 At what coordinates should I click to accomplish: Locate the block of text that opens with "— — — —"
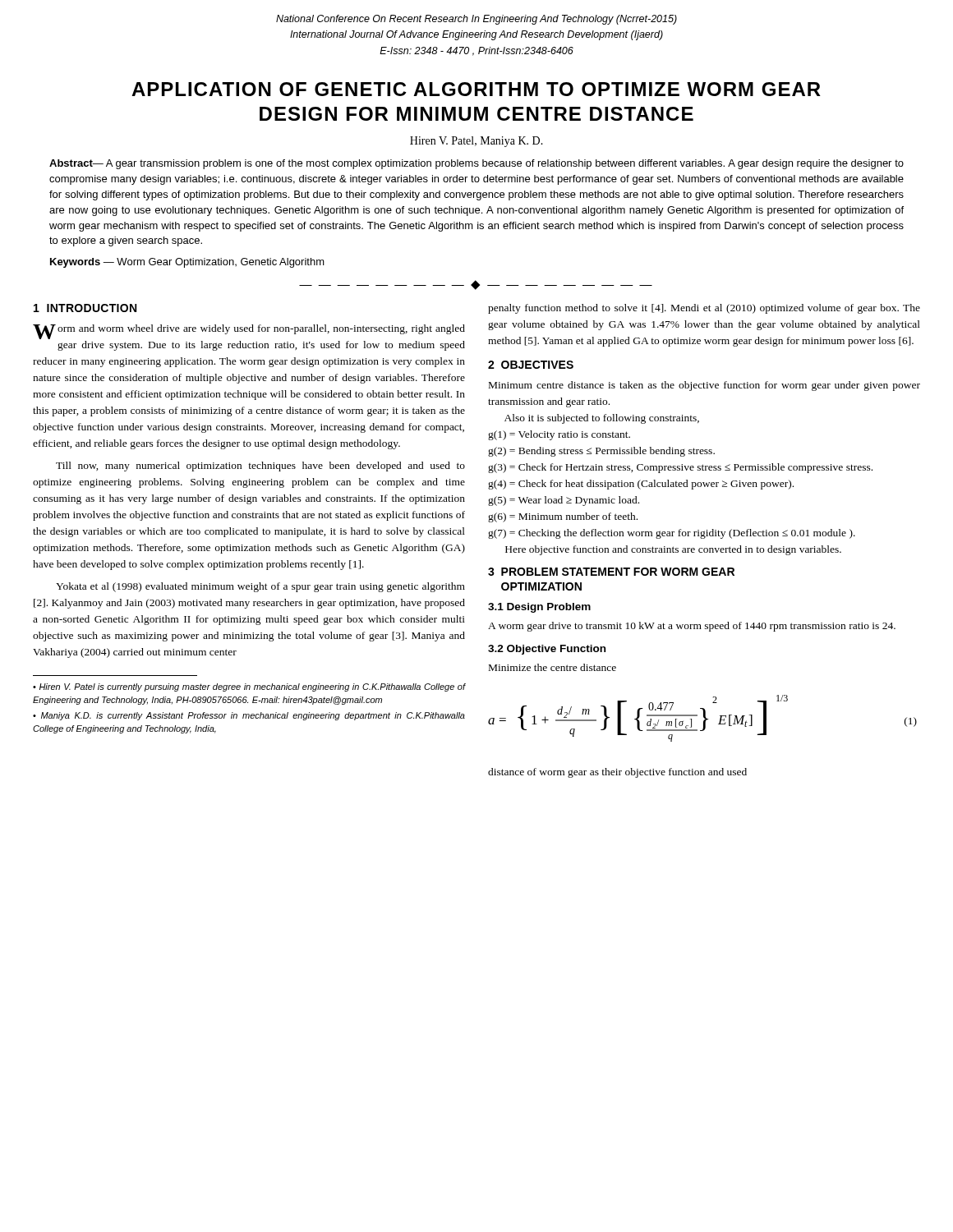click(x=476, y=284)
